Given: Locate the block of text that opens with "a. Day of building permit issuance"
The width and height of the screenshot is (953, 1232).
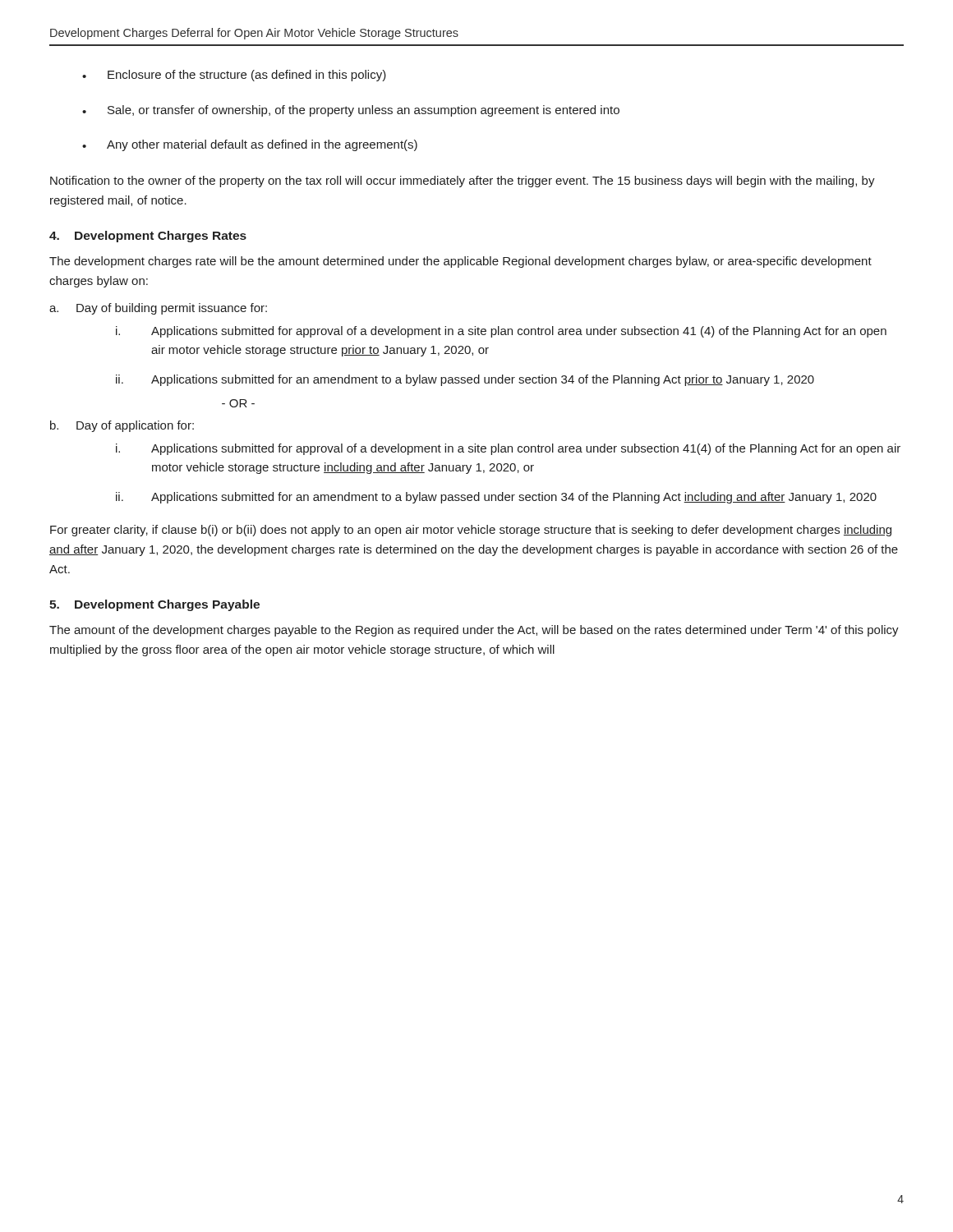Looking at the screenshot, I should (x=159, y=308).
